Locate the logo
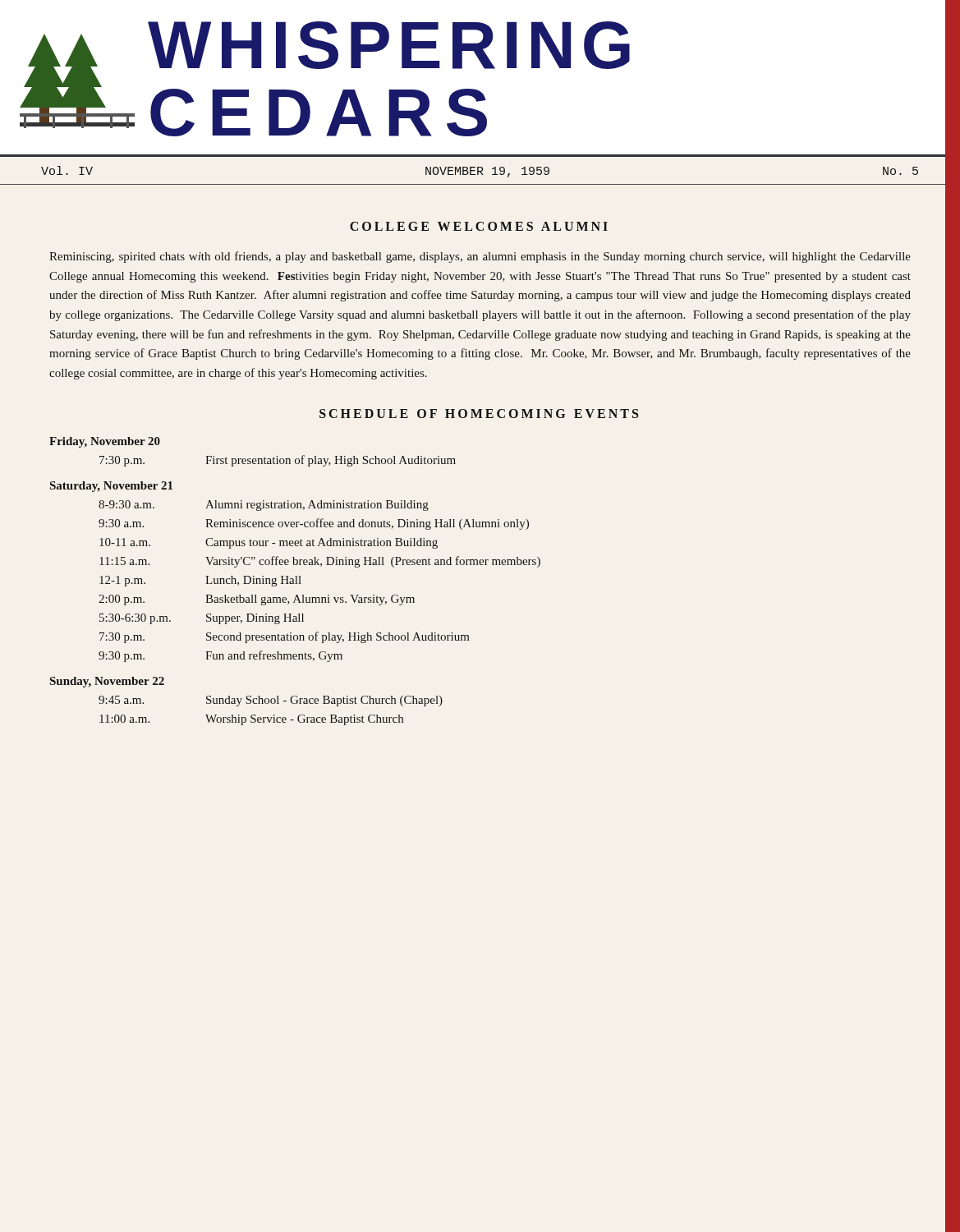The width and height of the screenshot is (960, 1232). 480,78
